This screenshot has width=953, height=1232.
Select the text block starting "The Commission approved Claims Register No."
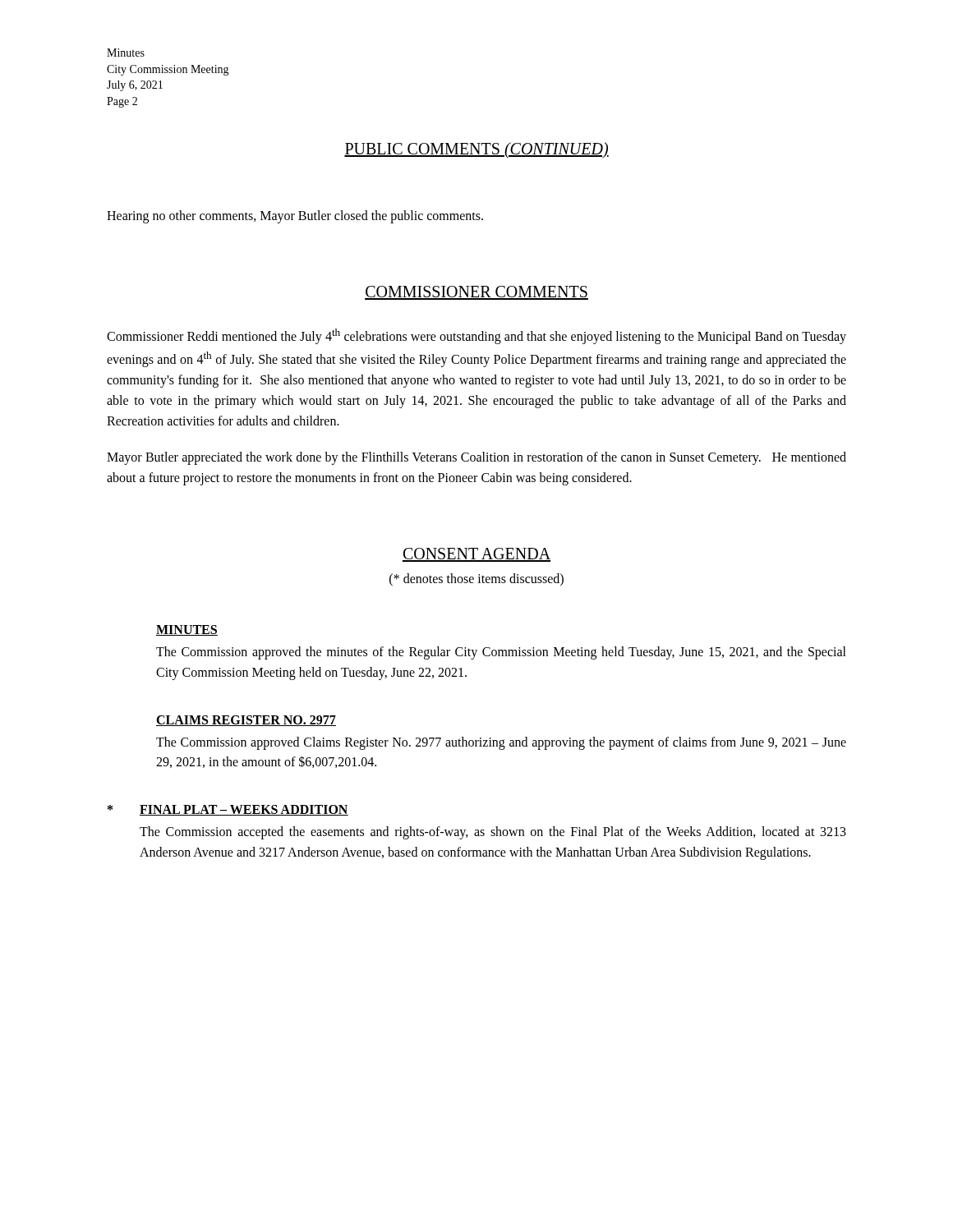[x=501, y=752]
